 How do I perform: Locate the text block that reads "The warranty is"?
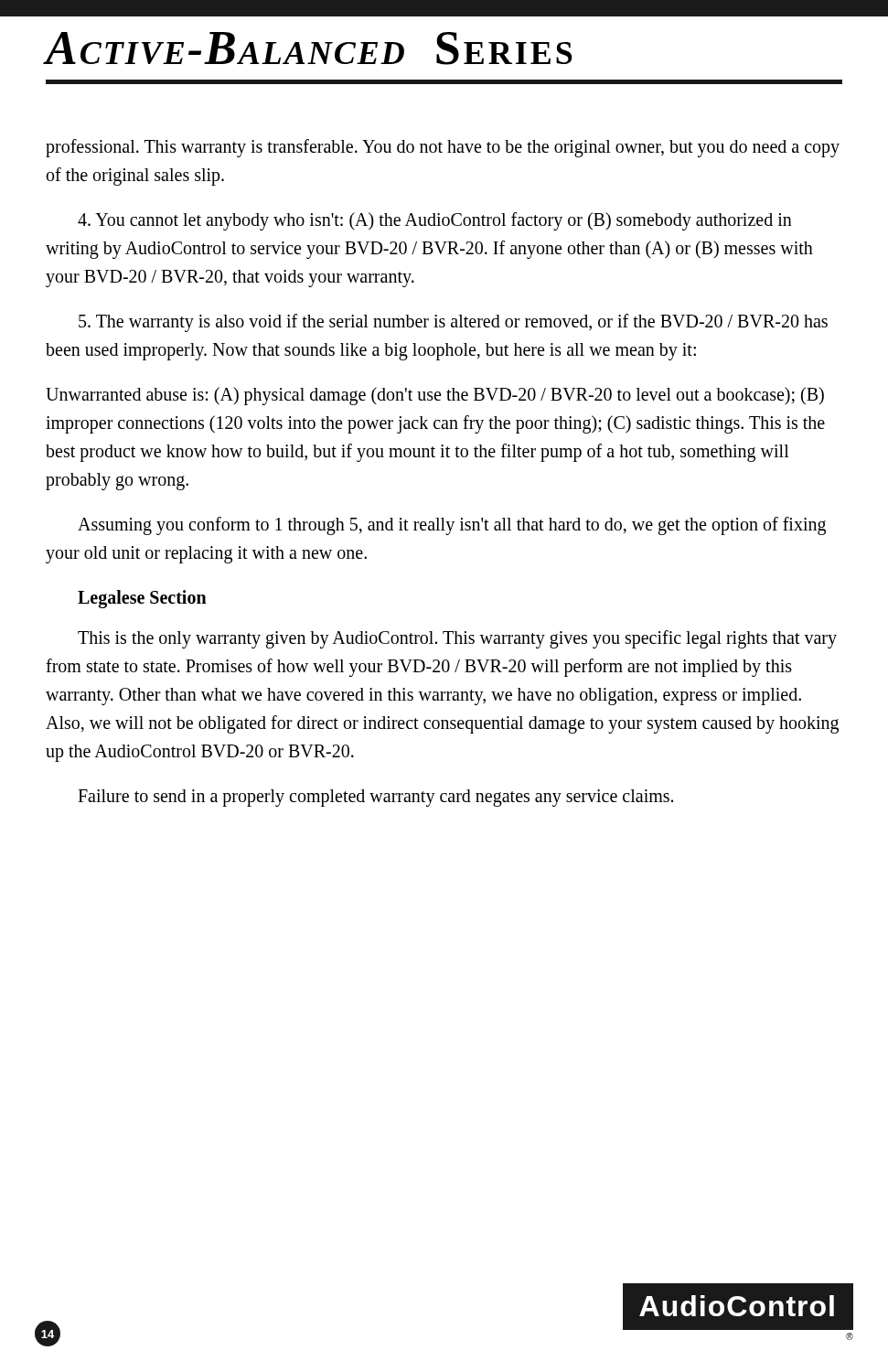click(437, 335)
